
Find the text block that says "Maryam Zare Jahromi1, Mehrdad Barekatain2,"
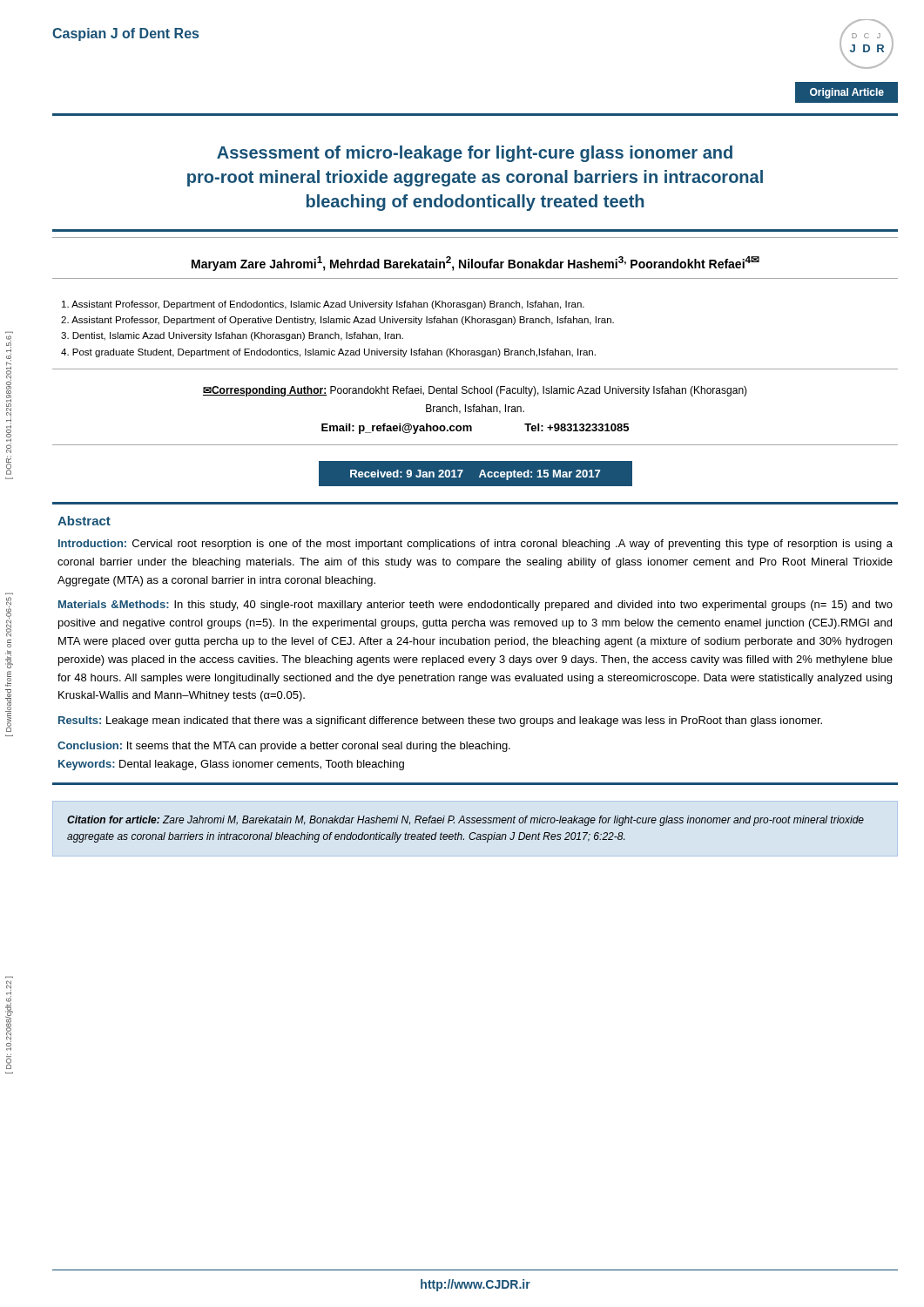(475, 262)
